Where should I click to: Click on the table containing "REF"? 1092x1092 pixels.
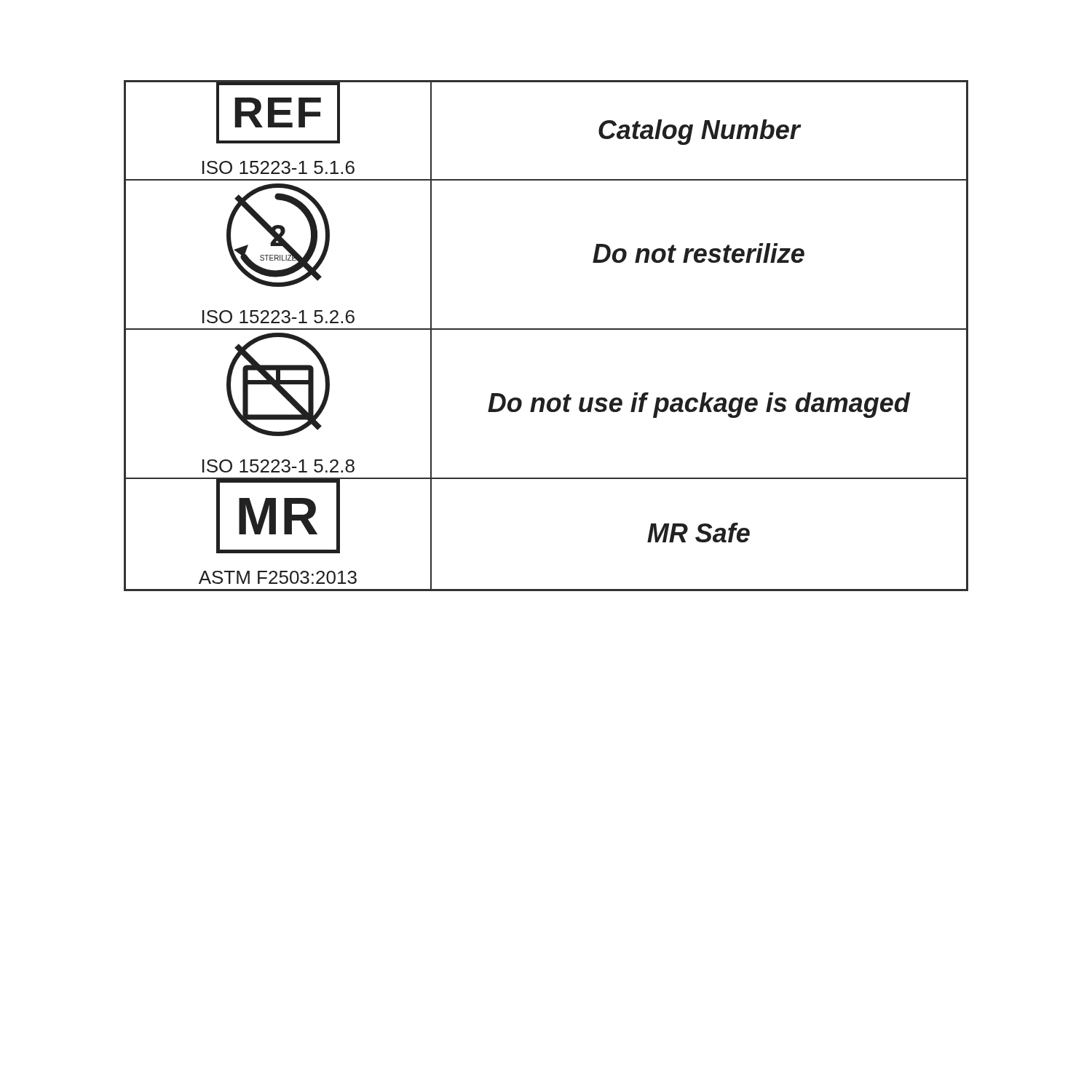tap(546, 317)
